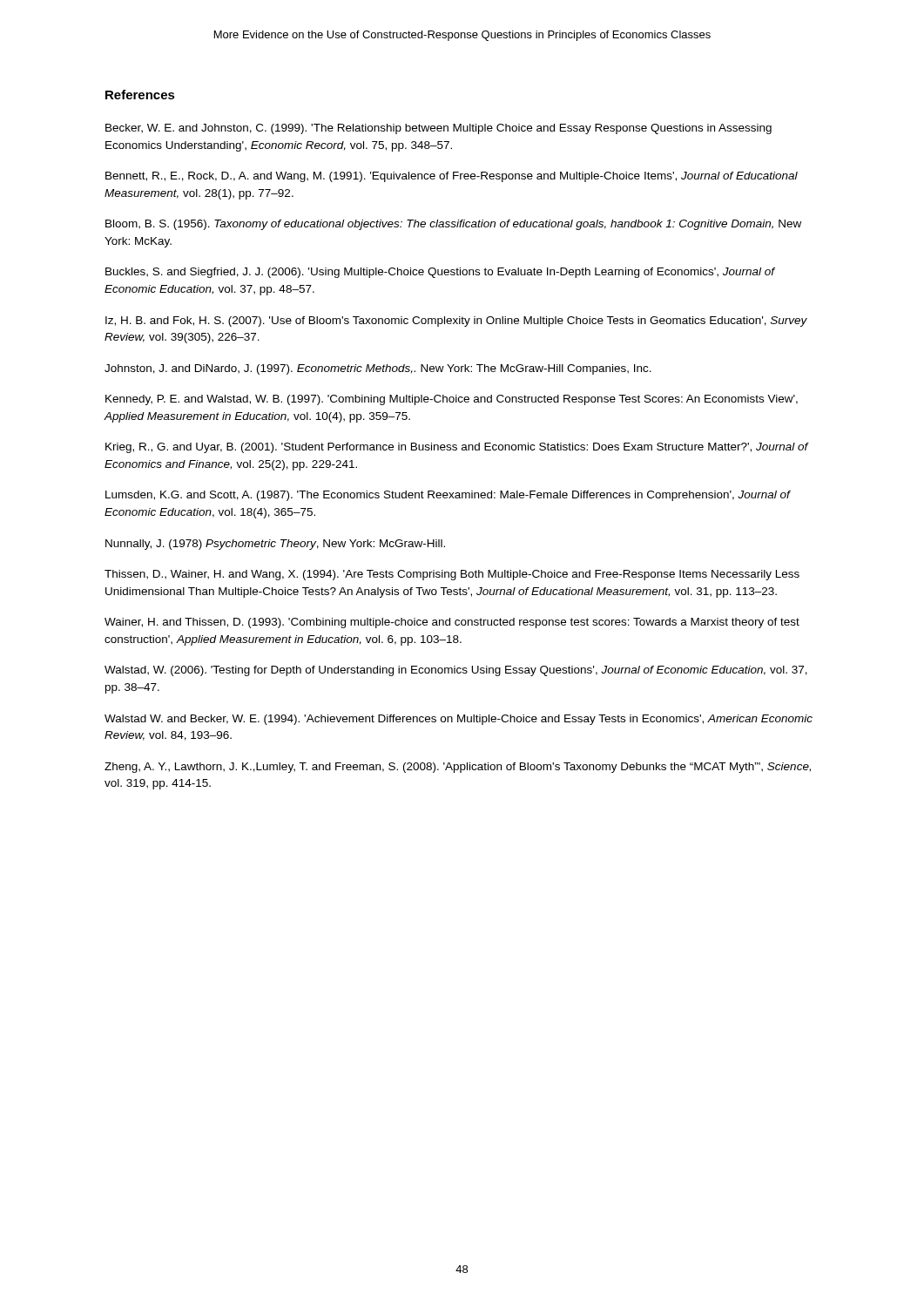Click the passage that begins "Johnston, J. and DiNardo, J. (1997). Econometric"
The height and width of the screenshot is (1307, 924).
point(378,368)
